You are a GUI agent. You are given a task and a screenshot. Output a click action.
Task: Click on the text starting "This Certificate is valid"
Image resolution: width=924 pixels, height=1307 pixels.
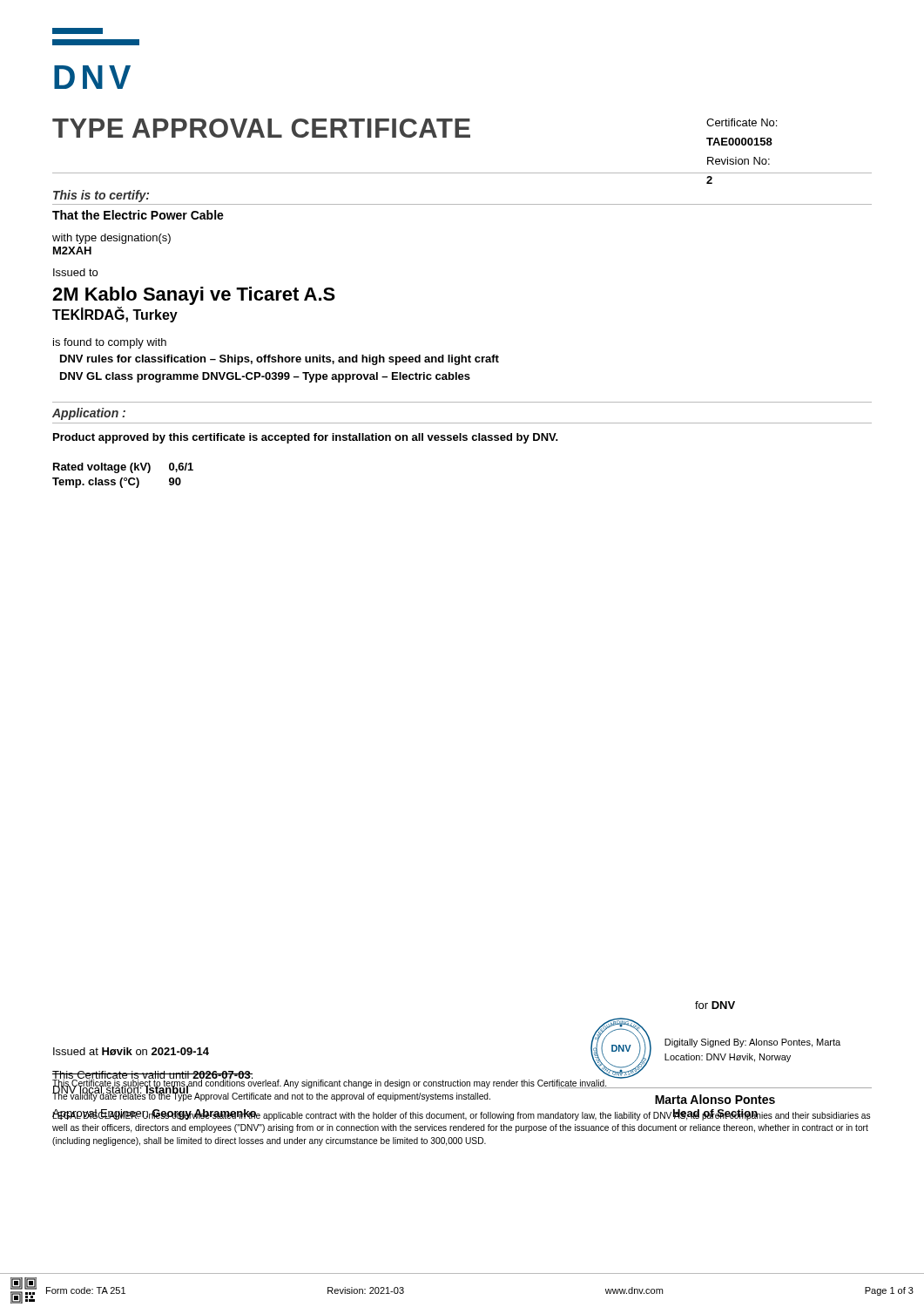coord(153,1075)
